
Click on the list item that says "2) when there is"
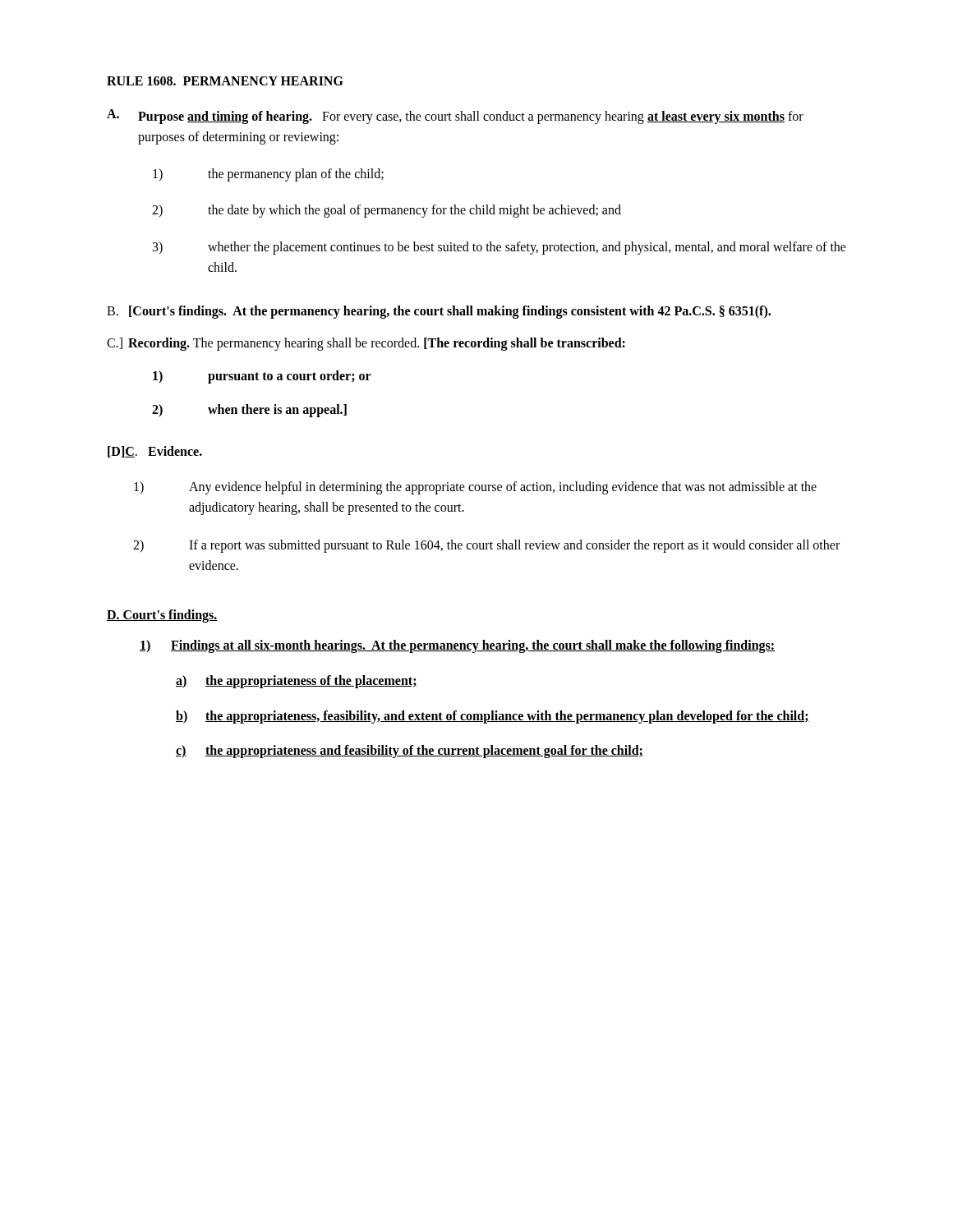[249, 411]
